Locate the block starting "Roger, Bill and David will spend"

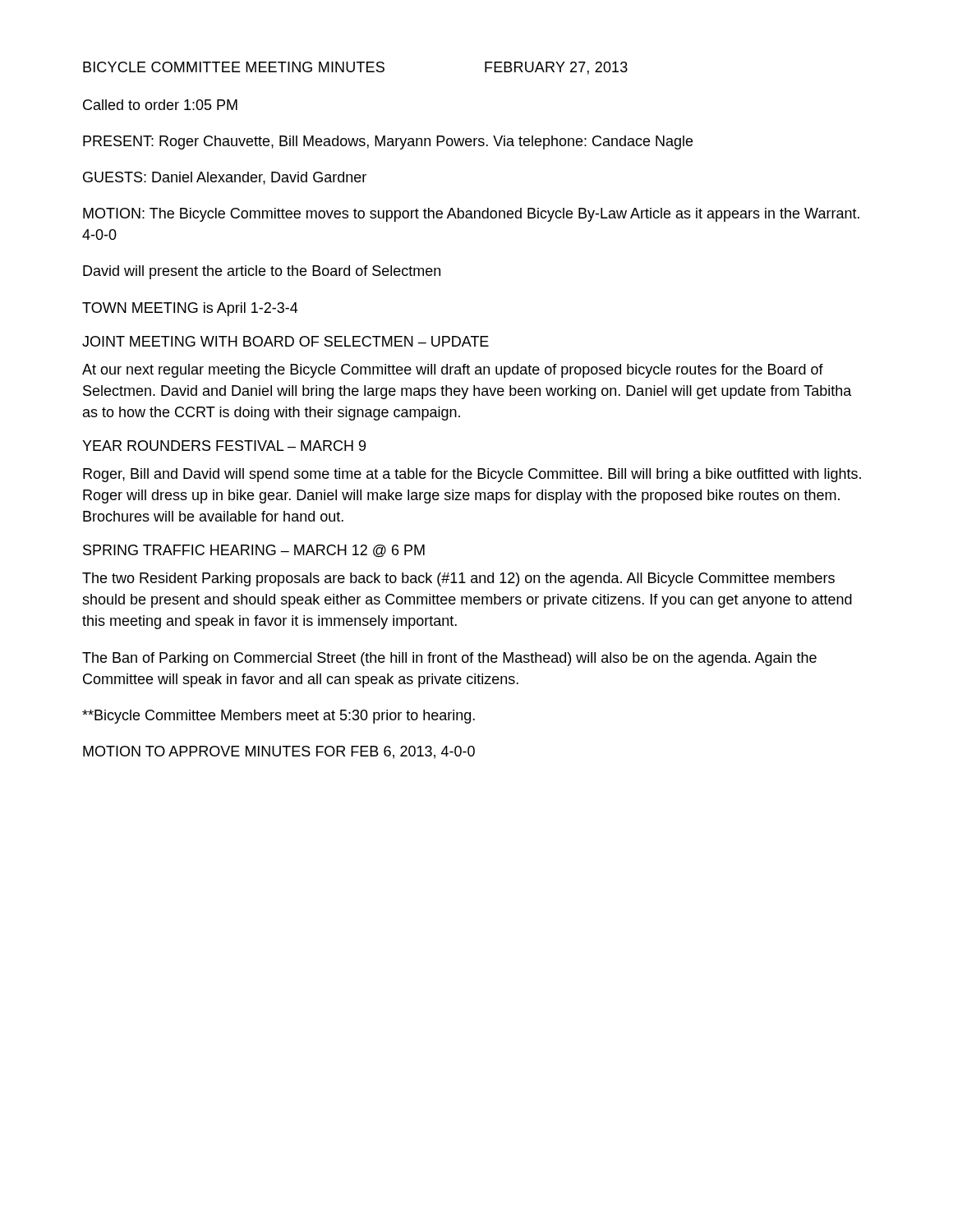[x=472, y=495]
